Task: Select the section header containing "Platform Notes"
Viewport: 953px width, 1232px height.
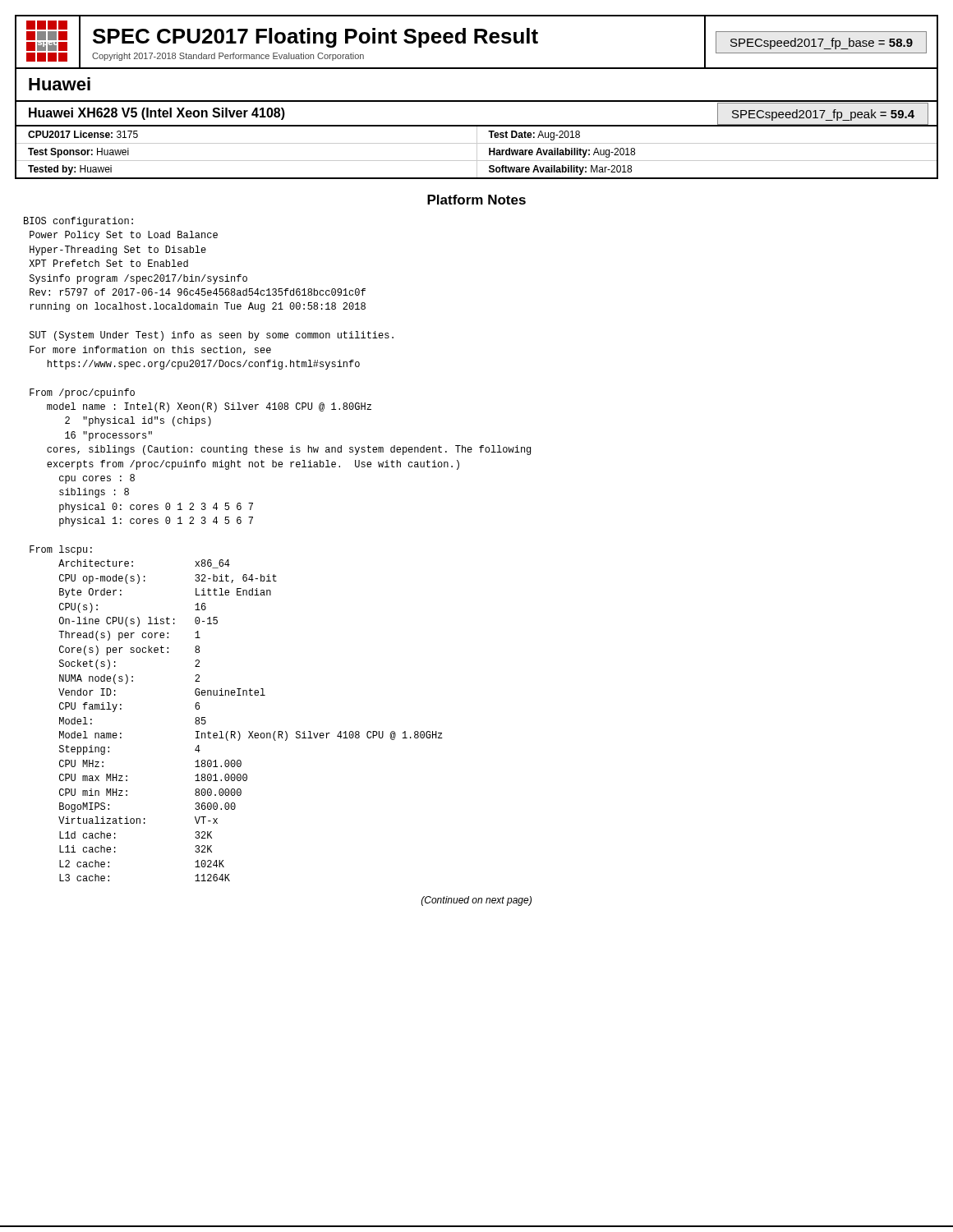Action: tap(476, 200)
